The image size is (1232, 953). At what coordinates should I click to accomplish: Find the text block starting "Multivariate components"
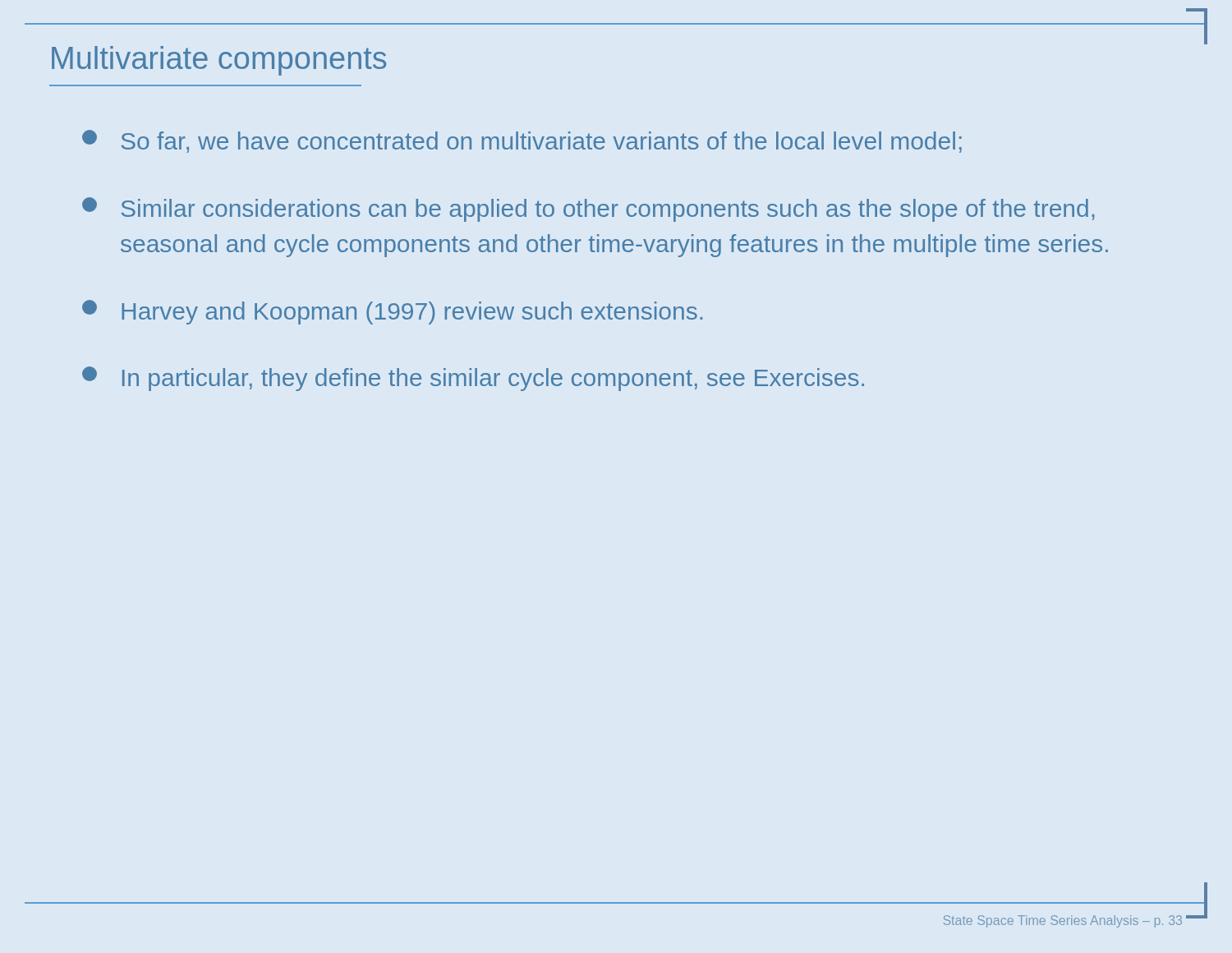218,58
